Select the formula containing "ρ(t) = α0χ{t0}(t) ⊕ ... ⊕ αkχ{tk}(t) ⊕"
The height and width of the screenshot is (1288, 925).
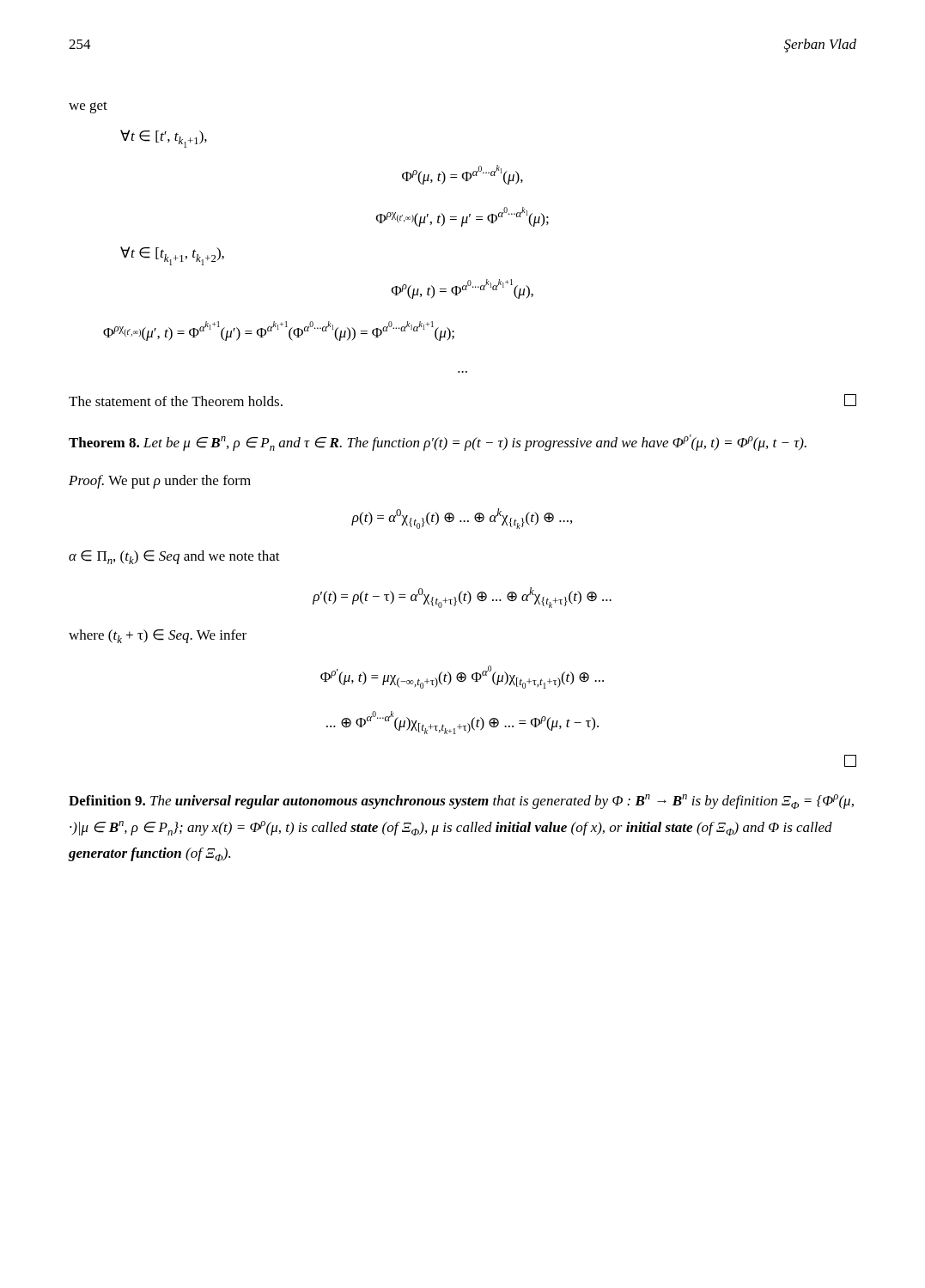point(462,519)
